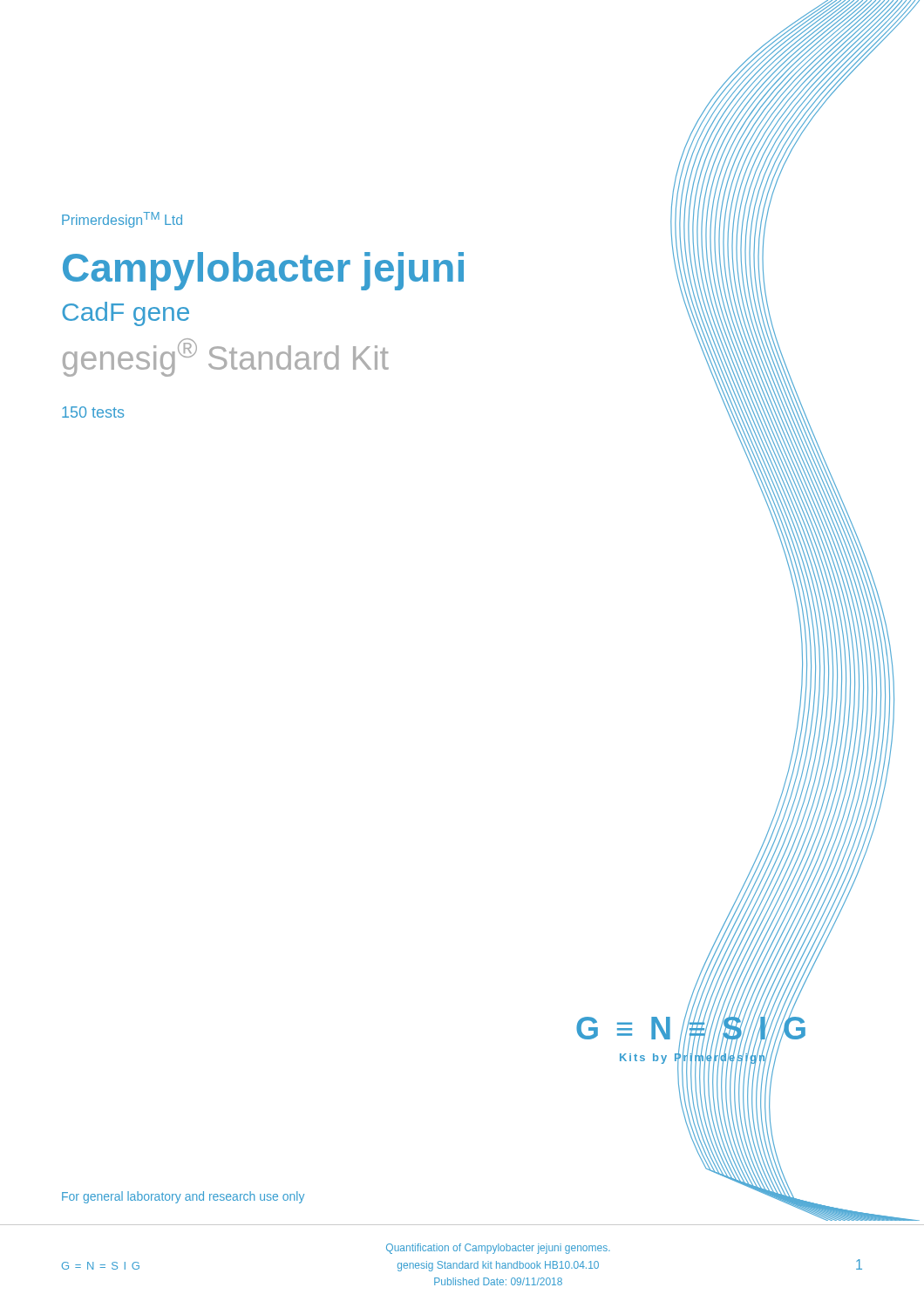Select the text block with the text "PrimerdesignTM Ltd Campylobacter jejuni CadF gene genesig®"
Image resolution: width=924 pixels, height=1308 pixels.
122,220
